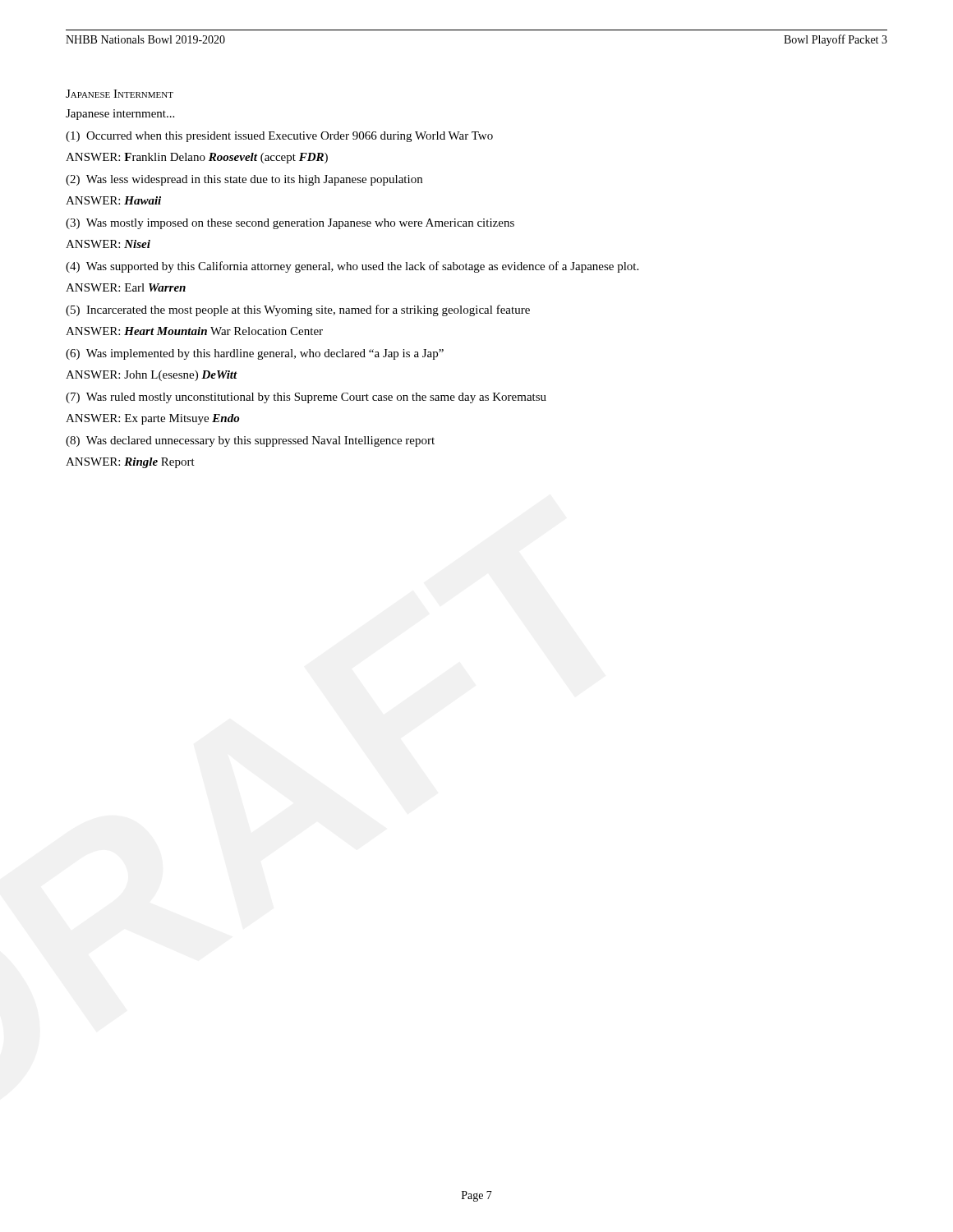Find the block starting "(3) Was mostly imposed"
Viewport: 953px width, 1232px height.
(x=290, y=222)
